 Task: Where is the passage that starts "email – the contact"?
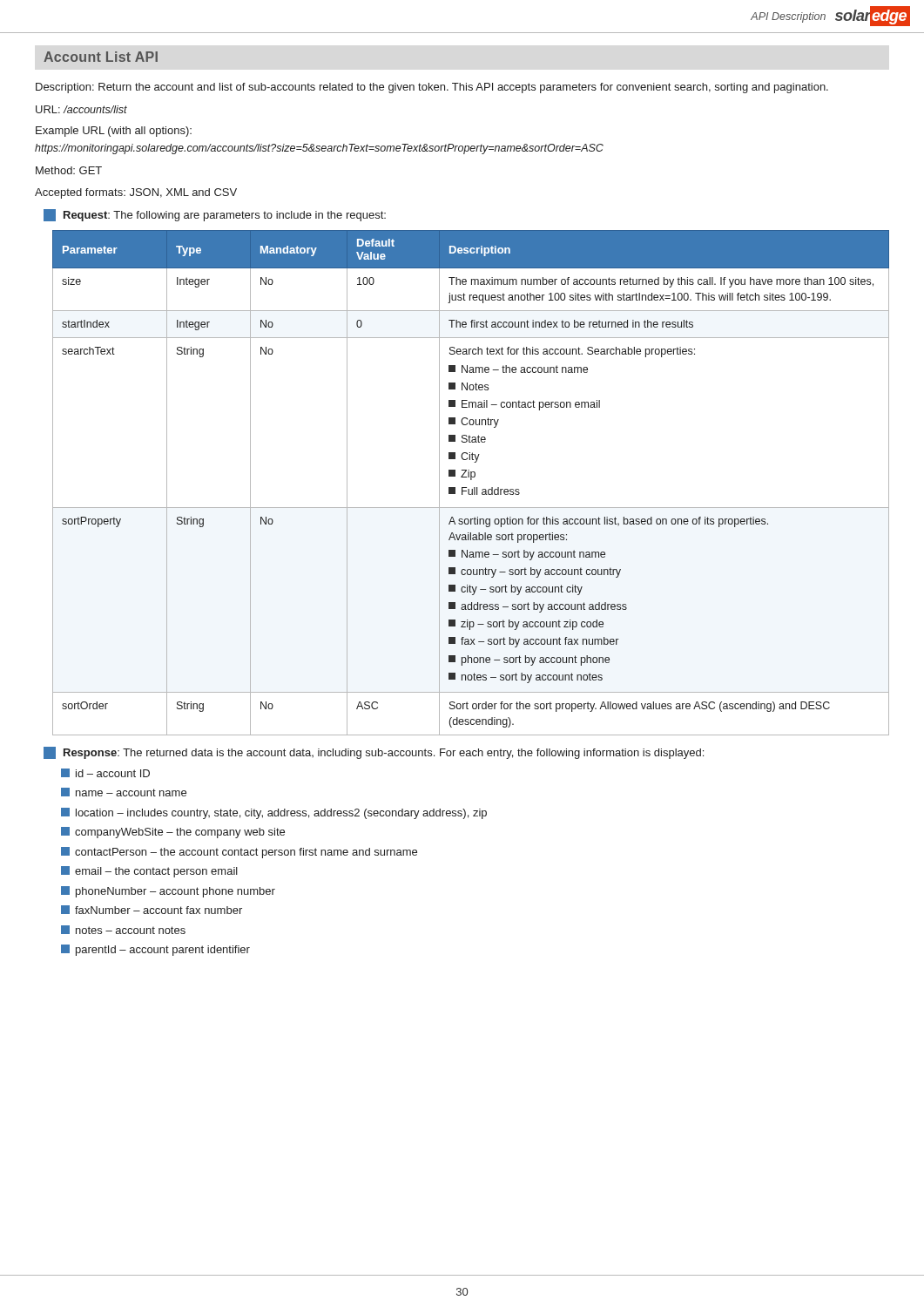(149, 871)
